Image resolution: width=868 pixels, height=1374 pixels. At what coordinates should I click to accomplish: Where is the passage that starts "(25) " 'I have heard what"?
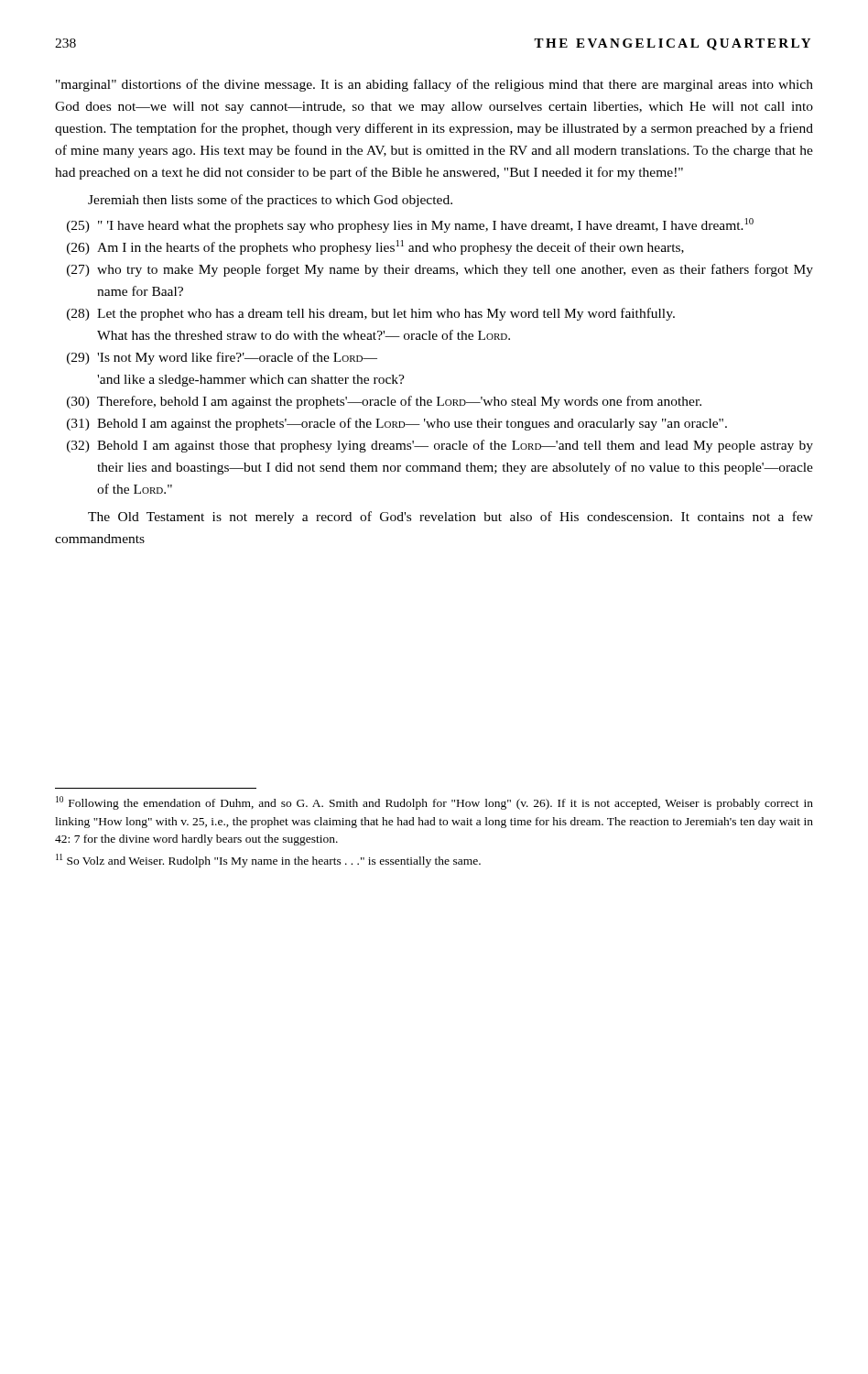(434, 225)
